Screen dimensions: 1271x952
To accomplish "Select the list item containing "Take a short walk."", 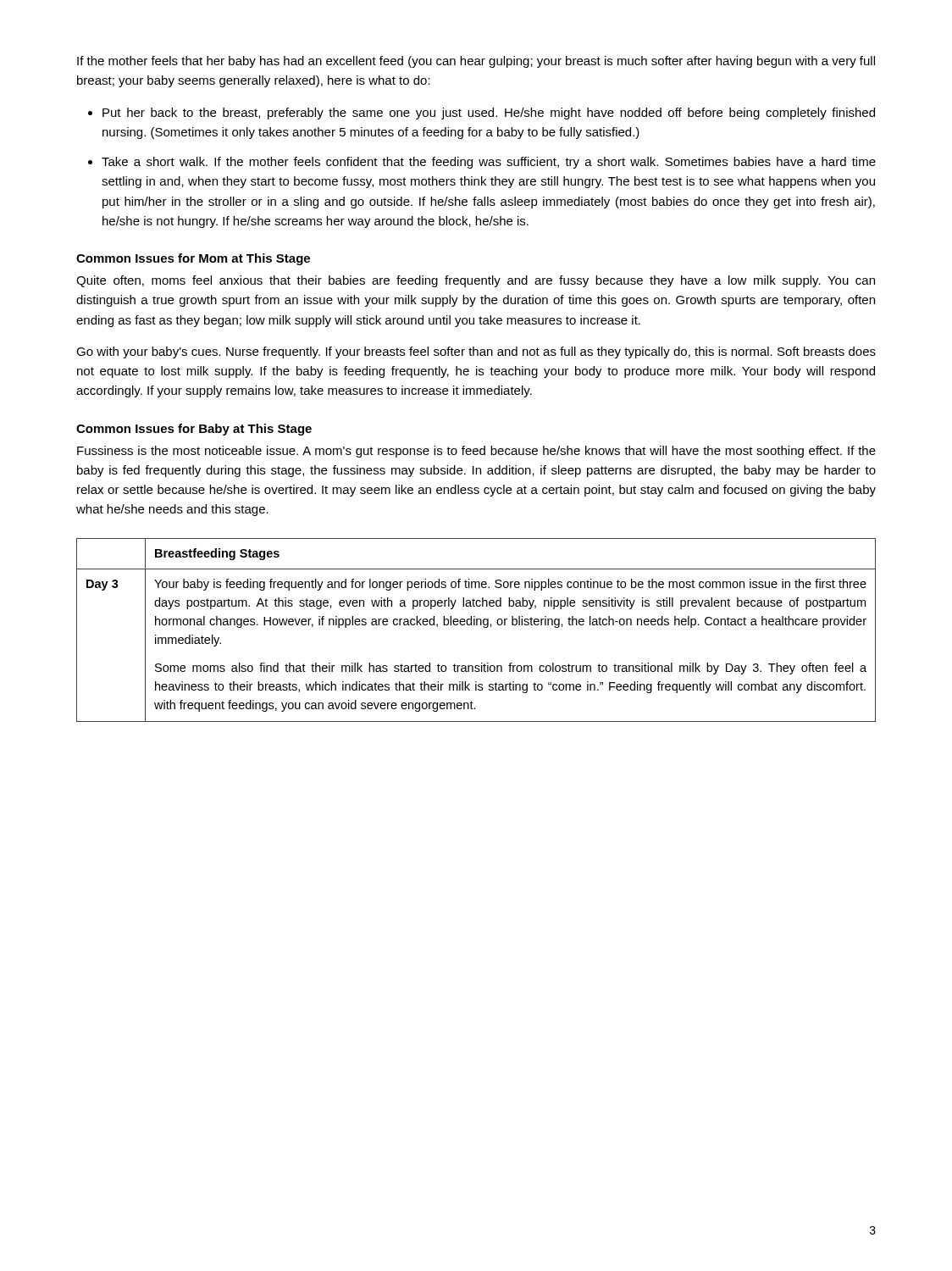I will click(489, 191).
